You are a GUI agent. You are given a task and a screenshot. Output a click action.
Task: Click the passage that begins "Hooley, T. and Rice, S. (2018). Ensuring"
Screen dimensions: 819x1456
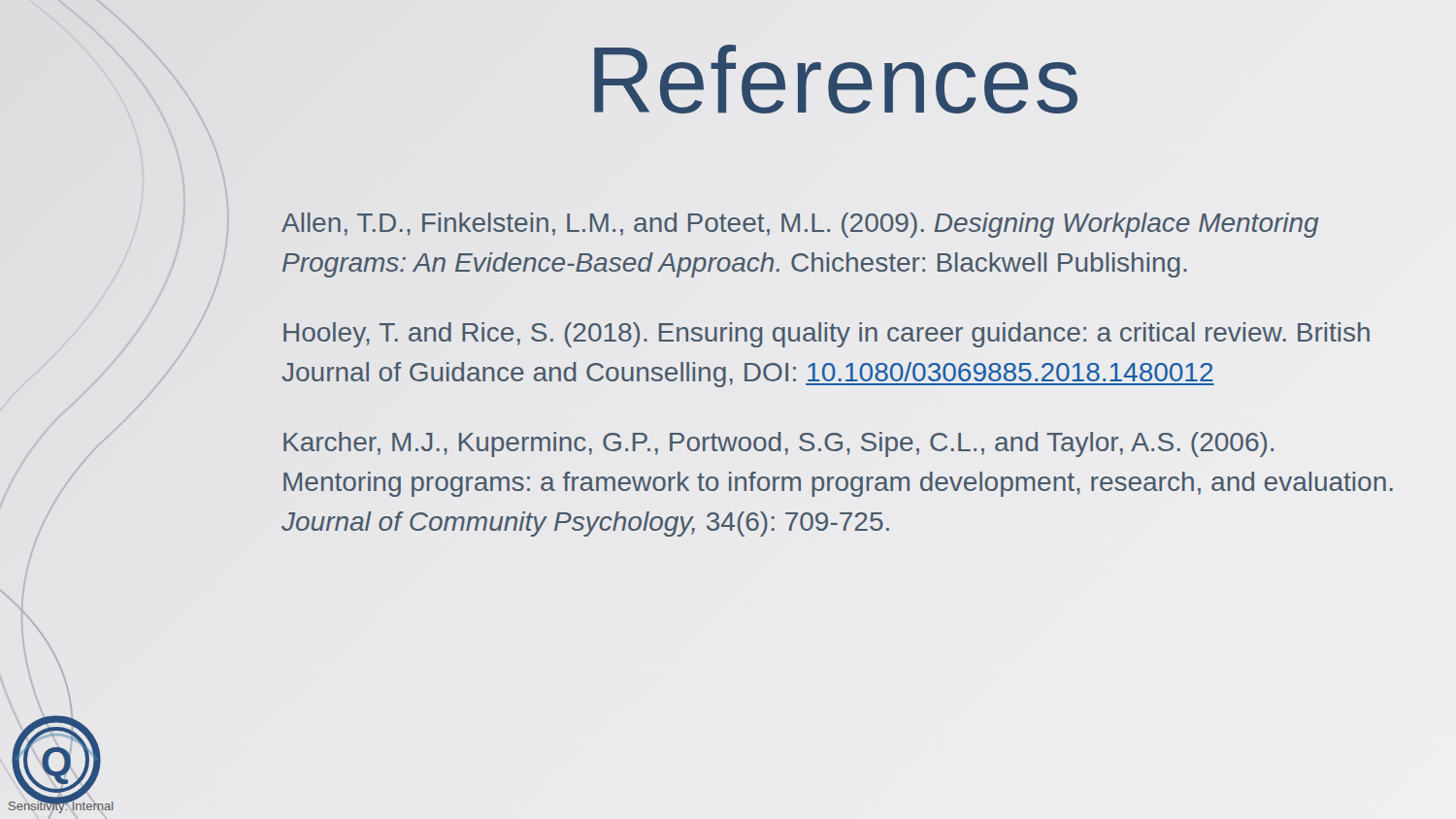[x=826, y=352]
